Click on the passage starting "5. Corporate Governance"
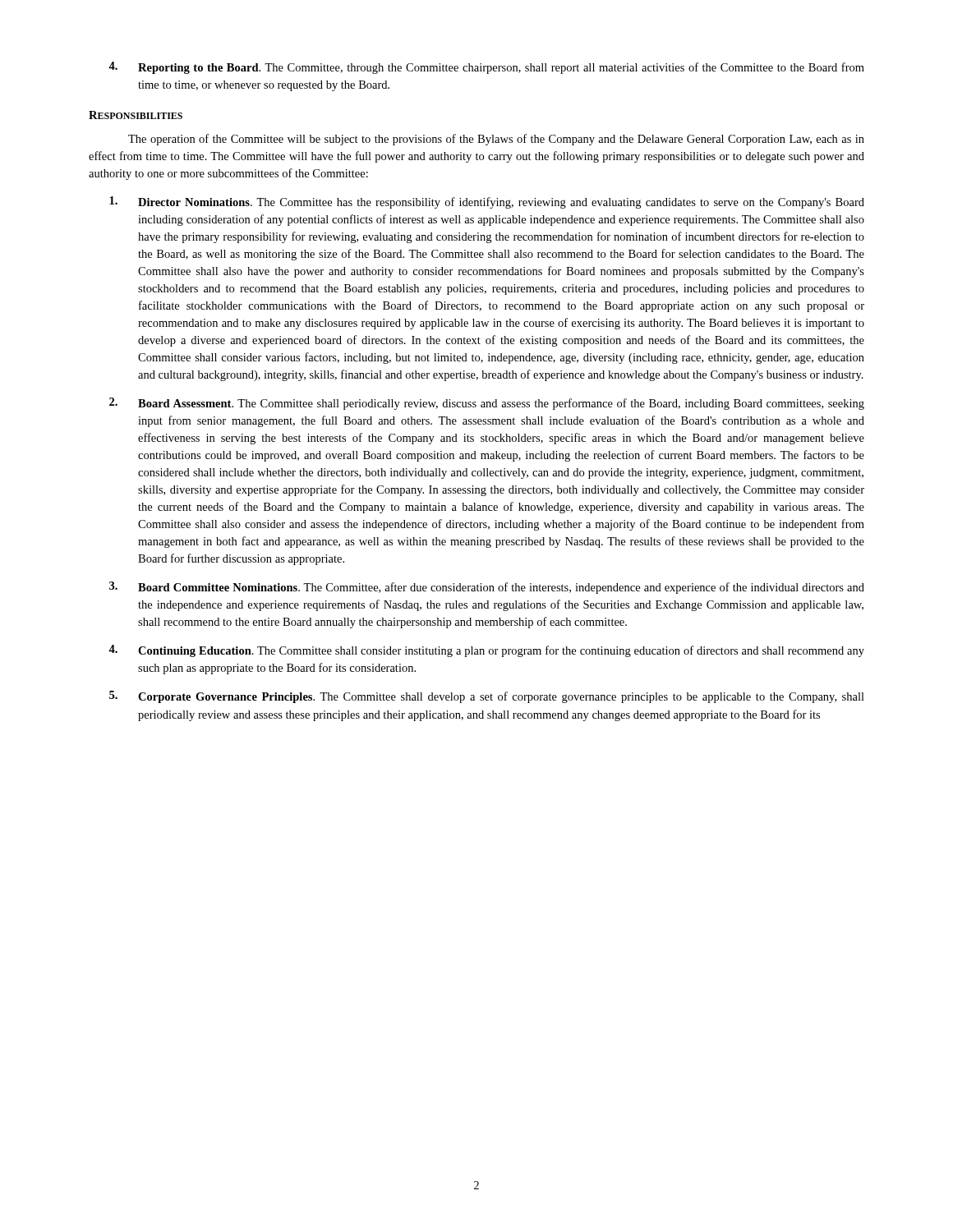This screenshot has width=953, height=1232. pyautogui.click(x=476, y=706)
